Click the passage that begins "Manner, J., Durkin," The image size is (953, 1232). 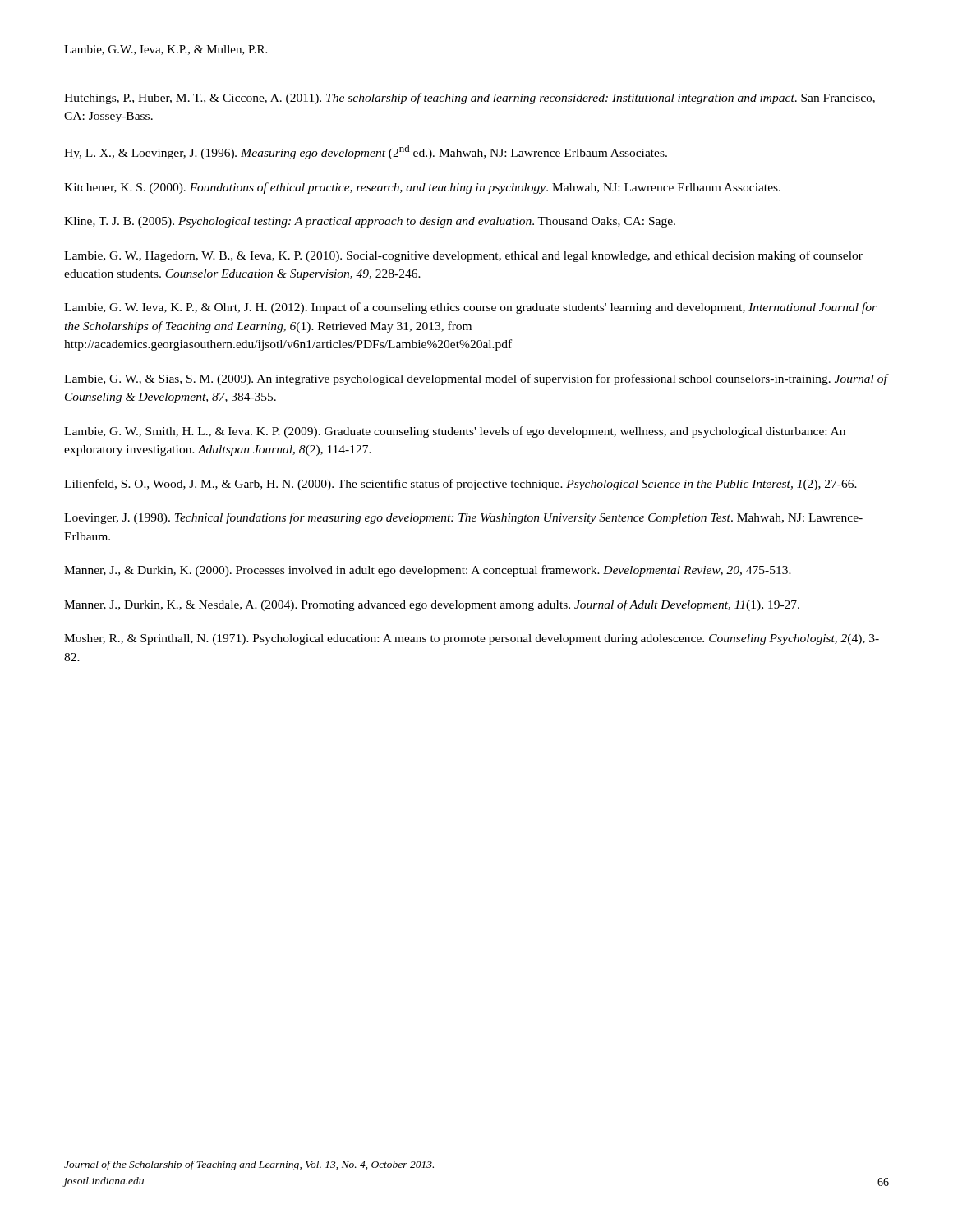tap(432, 604)
